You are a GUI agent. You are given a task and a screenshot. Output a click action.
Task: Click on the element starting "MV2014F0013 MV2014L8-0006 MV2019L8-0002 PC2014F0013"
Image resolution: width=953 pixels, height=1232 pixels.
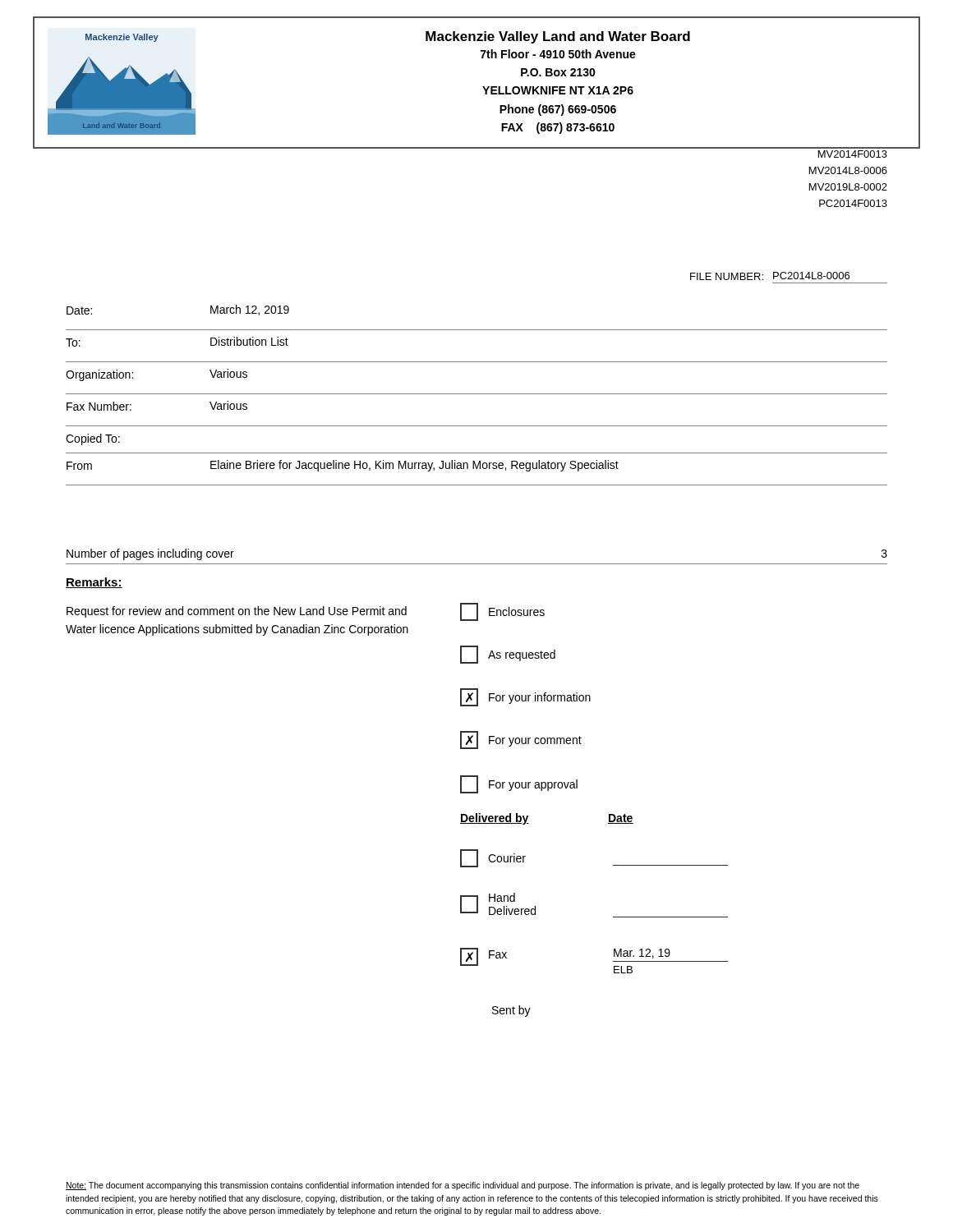pos(848,179)
